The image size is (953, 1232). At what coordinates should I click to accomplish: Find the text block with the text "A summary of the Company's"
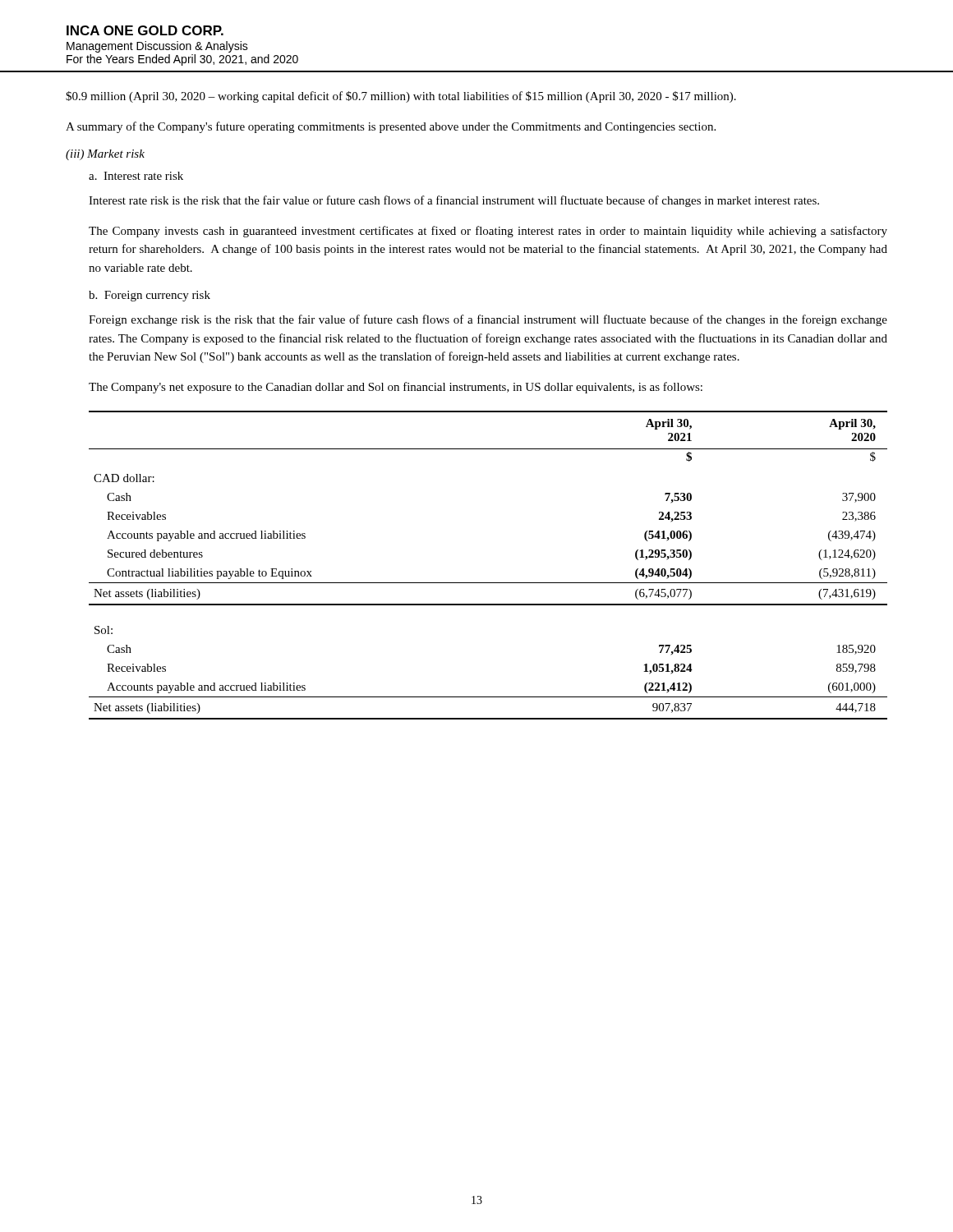point(391,126)
